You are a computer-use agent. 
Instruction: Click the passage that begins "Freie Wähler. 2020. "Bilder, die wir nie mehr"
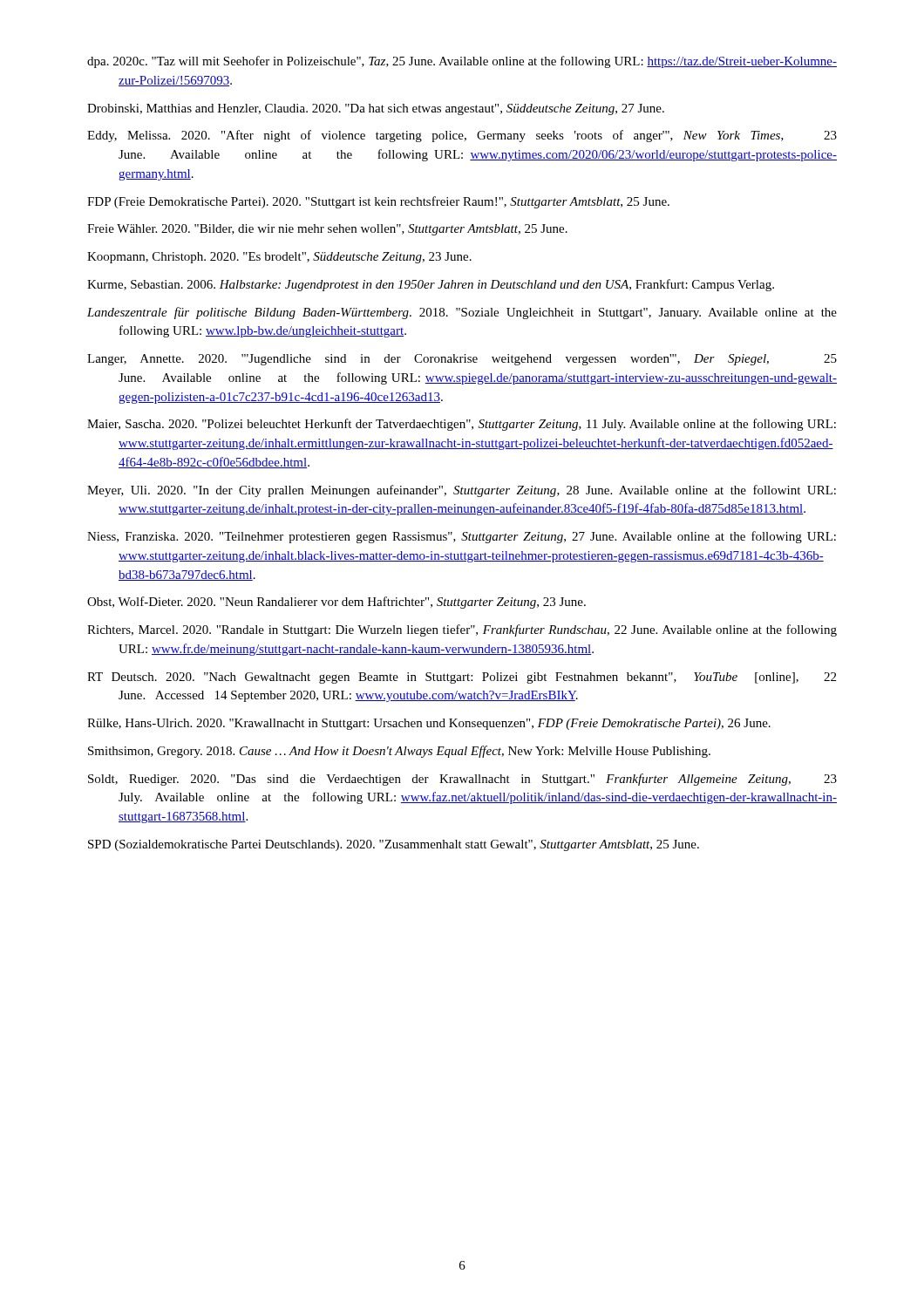click(x=328, y=229)
